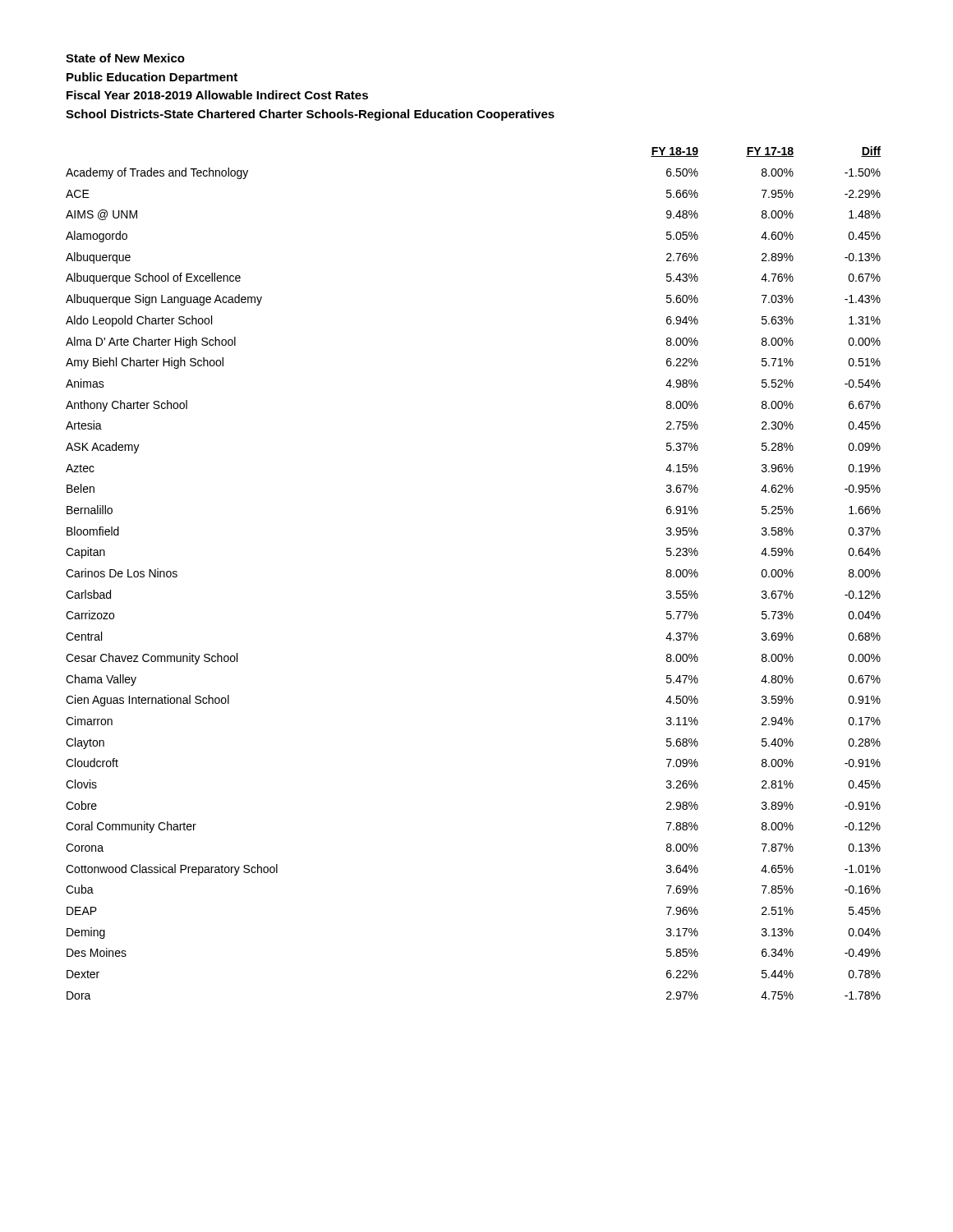Image resolution: width=953 pixels, height=1232 pixels.
Task: Select the table that reads "Aldo Leopold Charter School"
Action: [x=476, y=575]
